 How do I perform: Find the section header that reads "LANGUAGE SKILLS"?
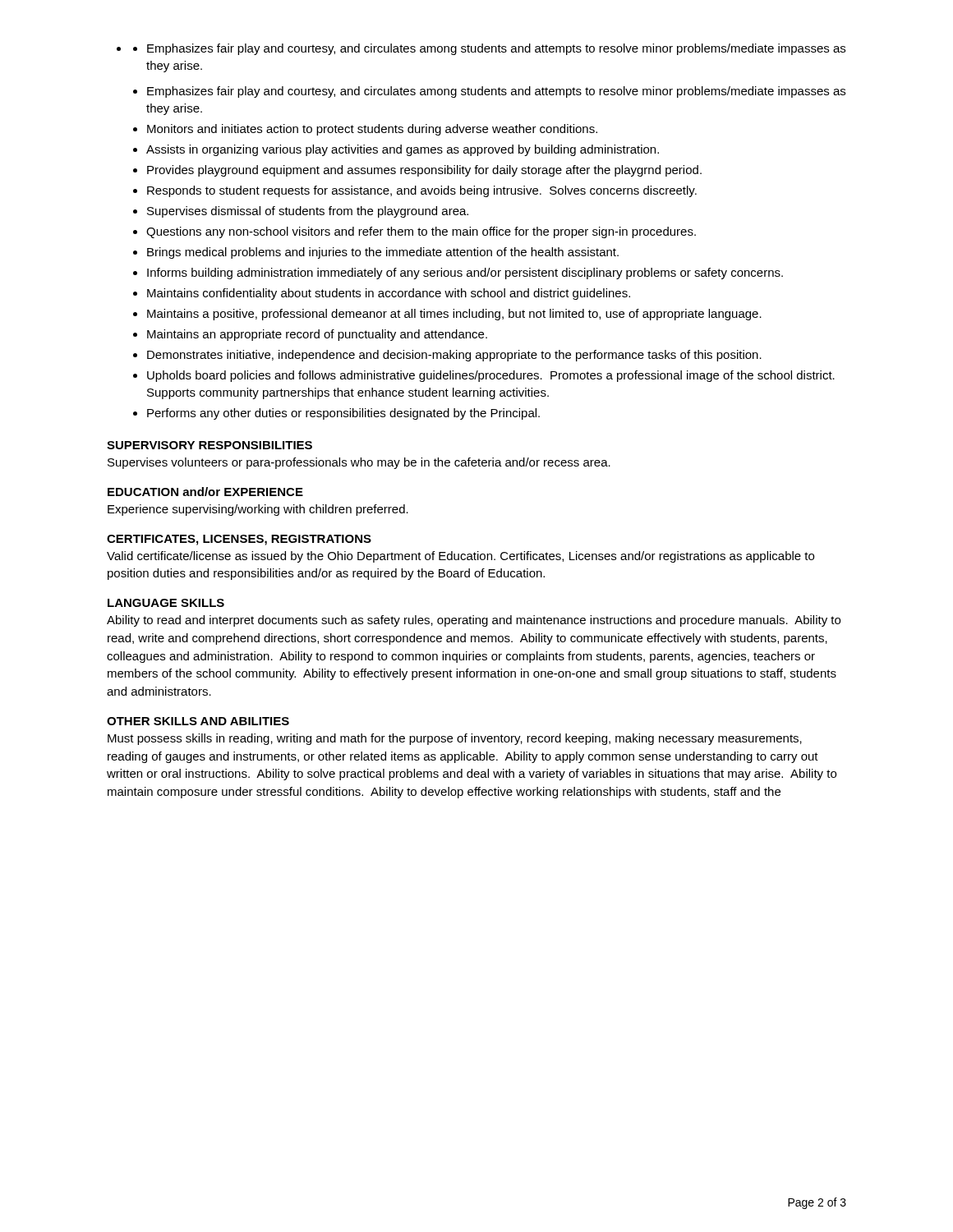(x=166, y=602)
